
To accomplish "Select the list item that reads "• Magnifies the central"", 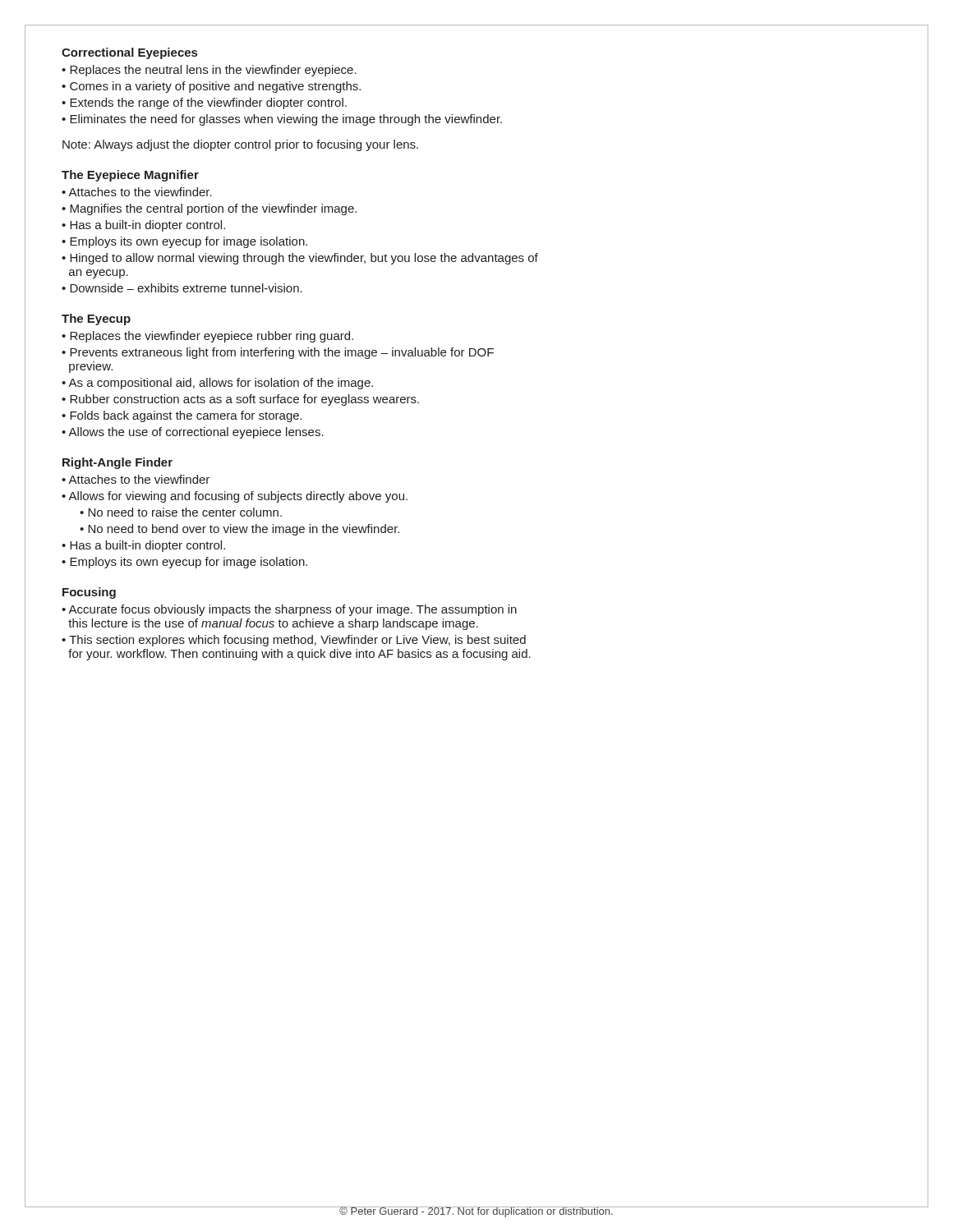I will (x=210, y=208).
